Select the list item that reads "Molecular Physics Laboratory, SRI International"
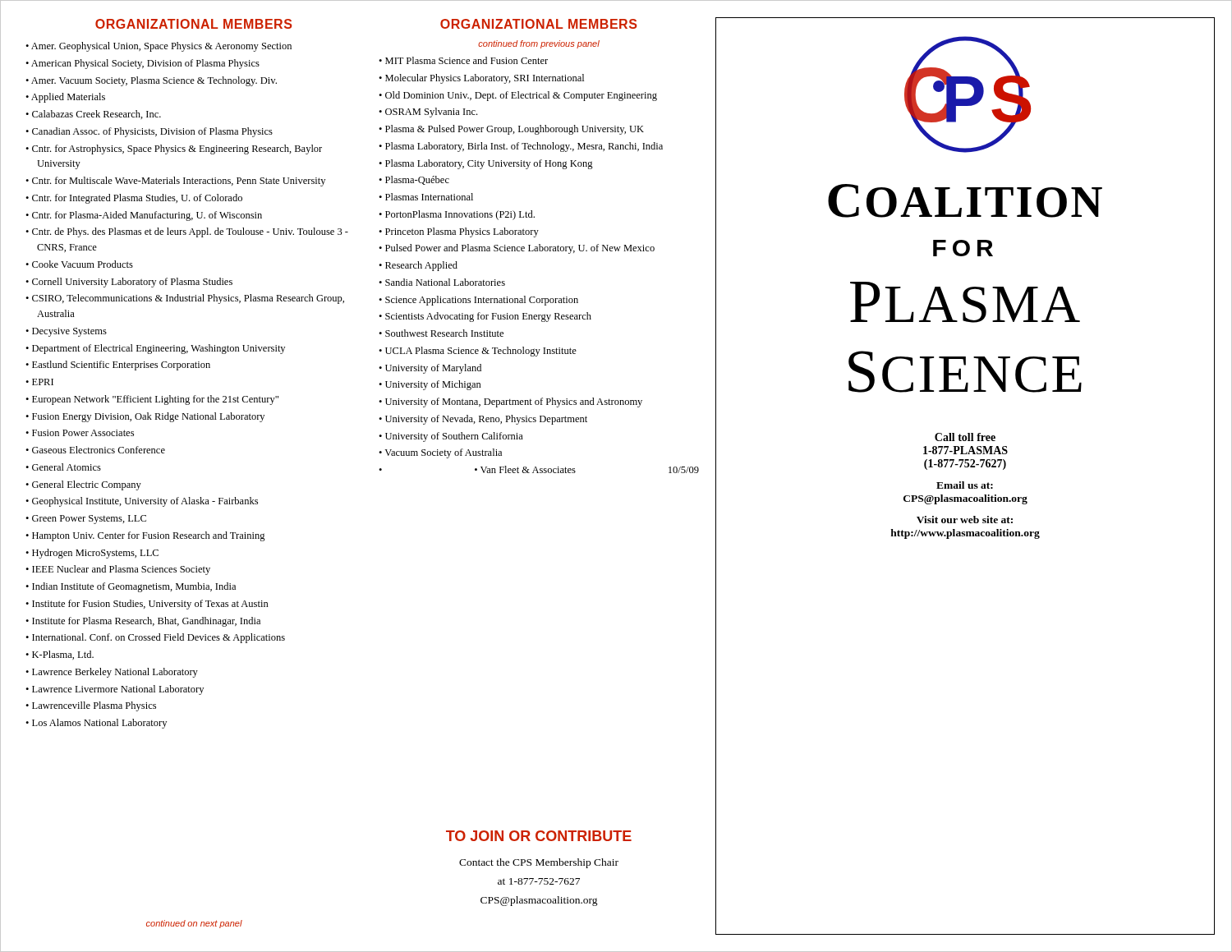The image size is (1232, 952). tap(485, 78)
